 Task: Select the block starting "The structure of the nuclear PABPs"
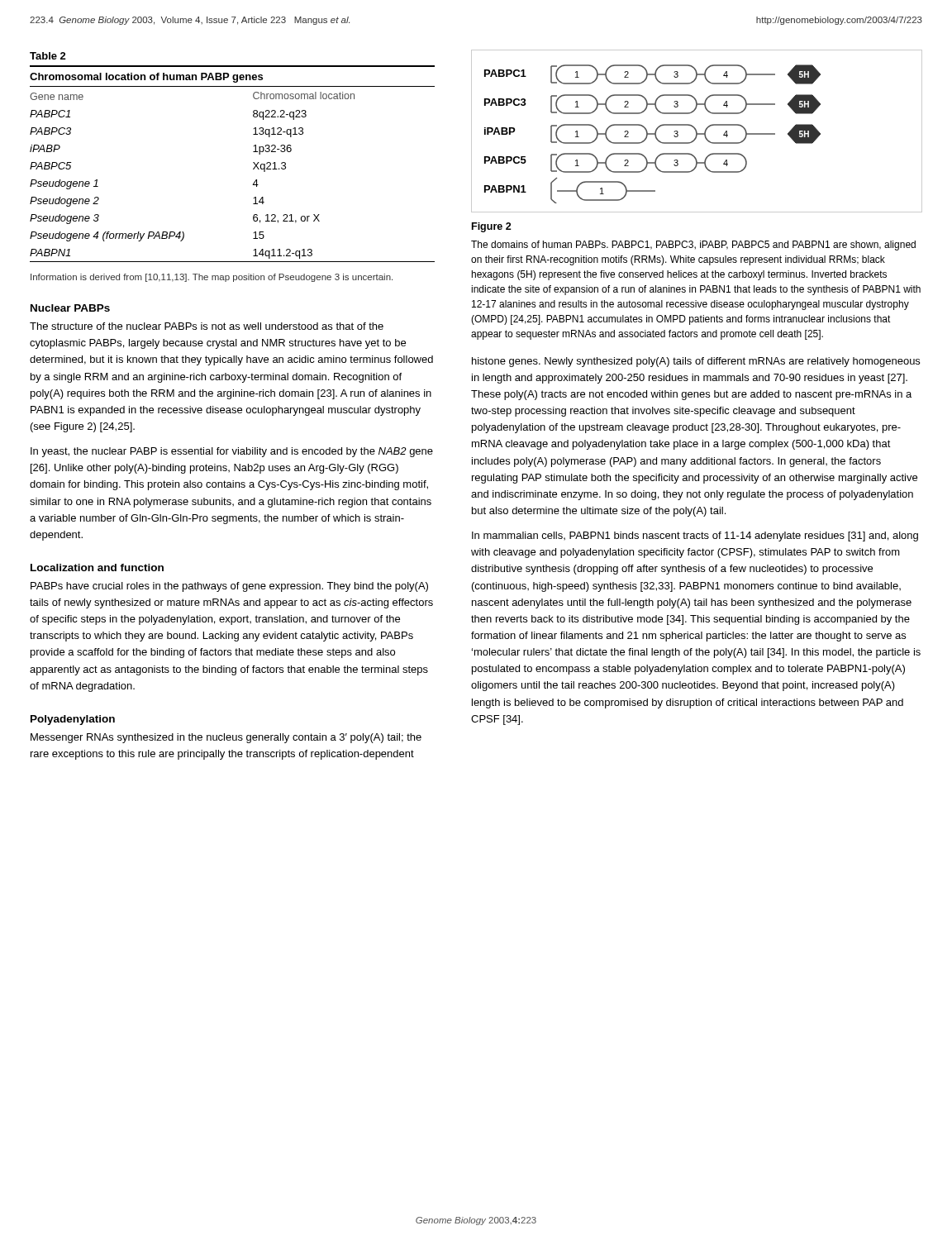232,376
